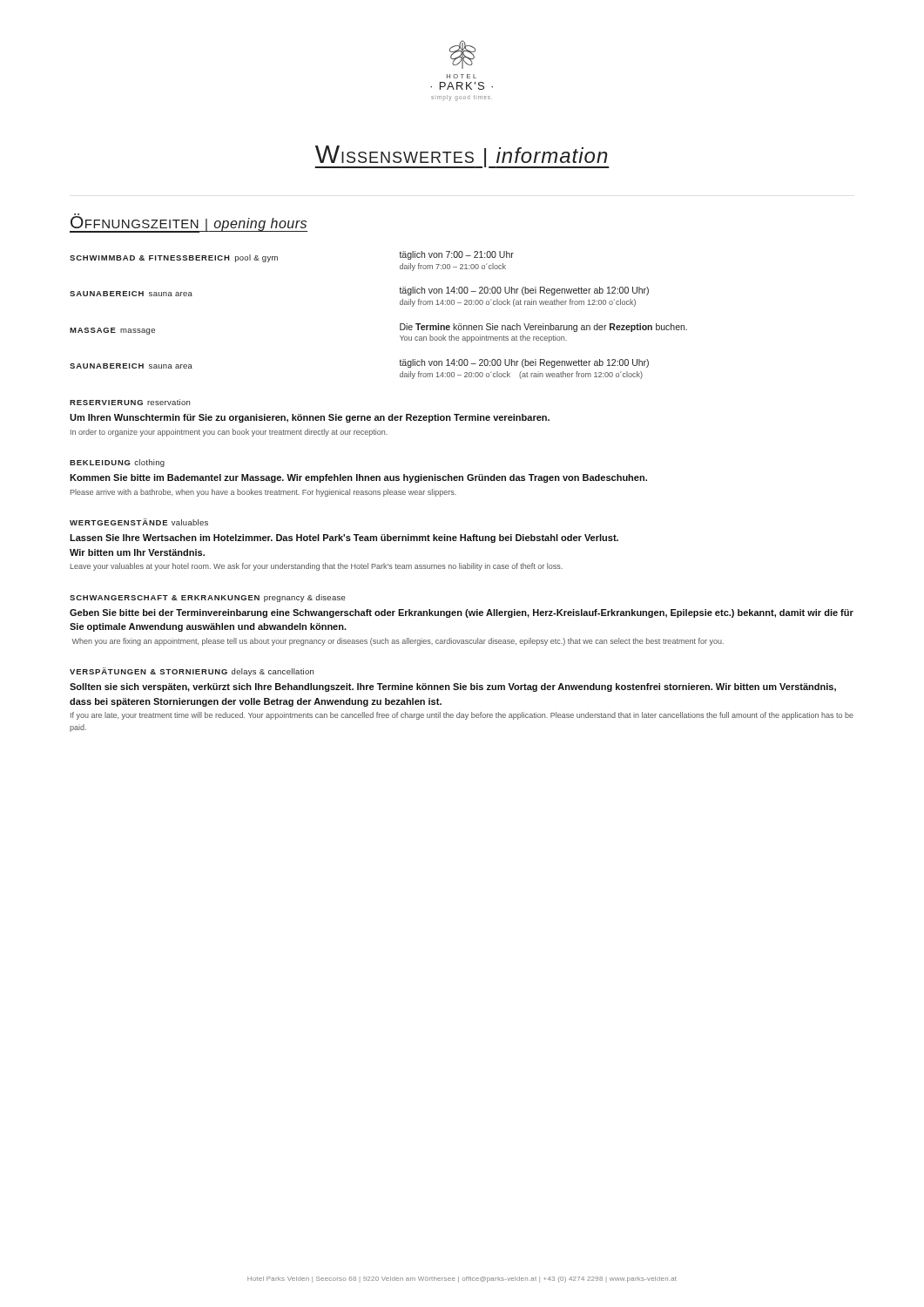Find the section header that says "Bekleidung clothing"
The height and width of the screenshot is (1307, 924).
point(117,462)
